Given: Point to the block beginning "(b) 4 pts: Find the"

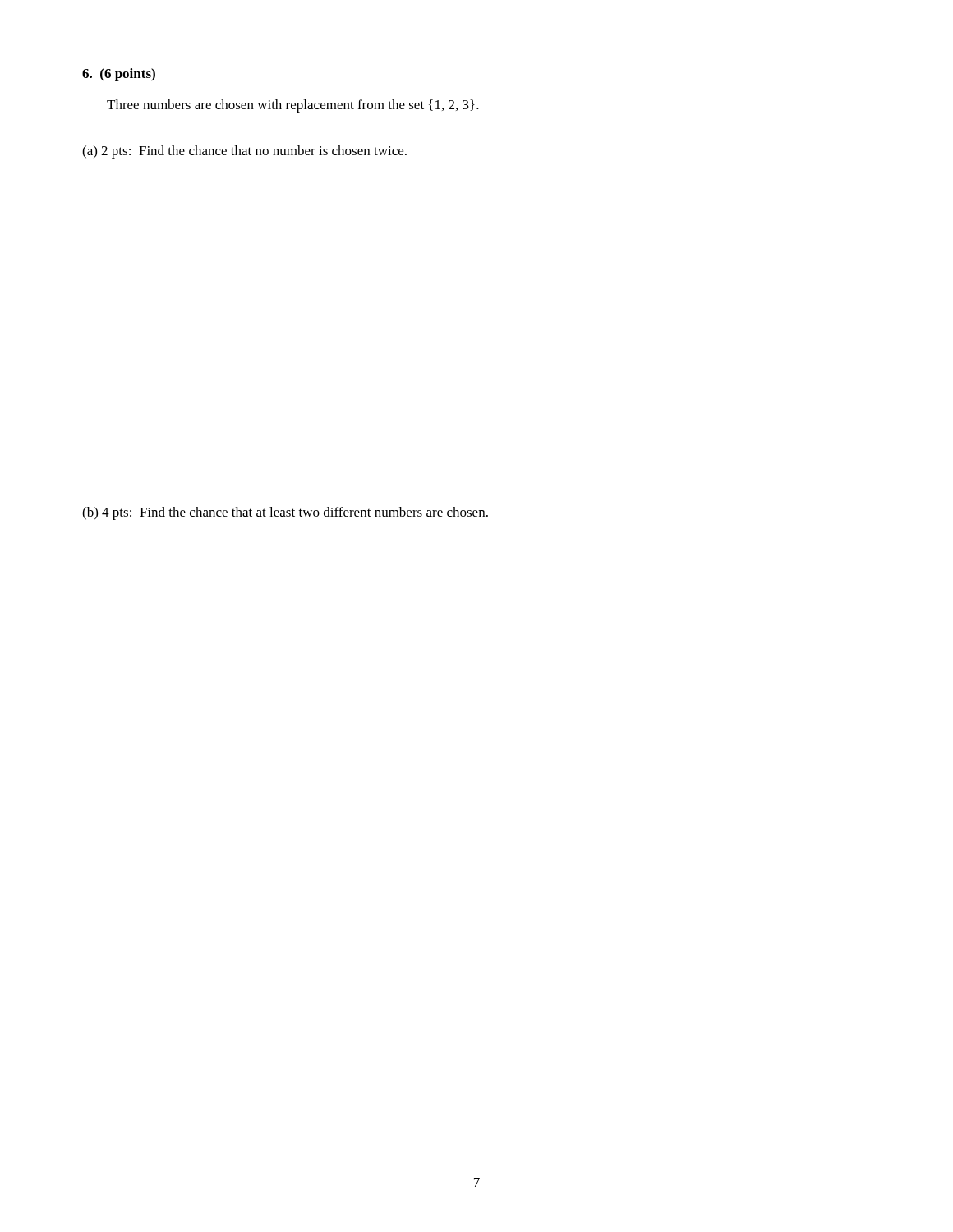Looking at the screenshot, I should point(285,512).
